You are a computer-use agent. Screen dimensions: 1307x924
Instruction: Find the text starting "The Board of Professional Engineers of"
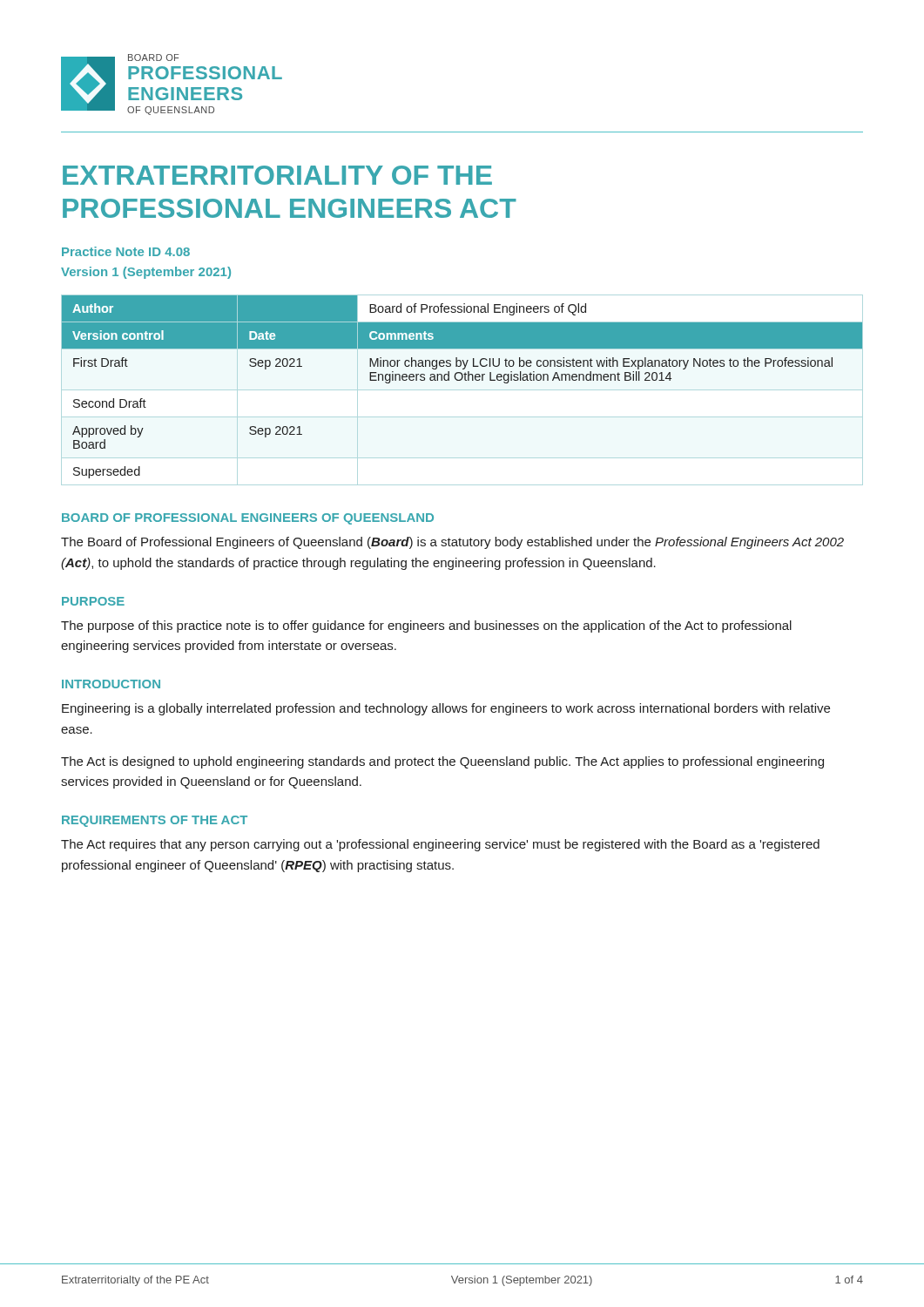[452, 552]
